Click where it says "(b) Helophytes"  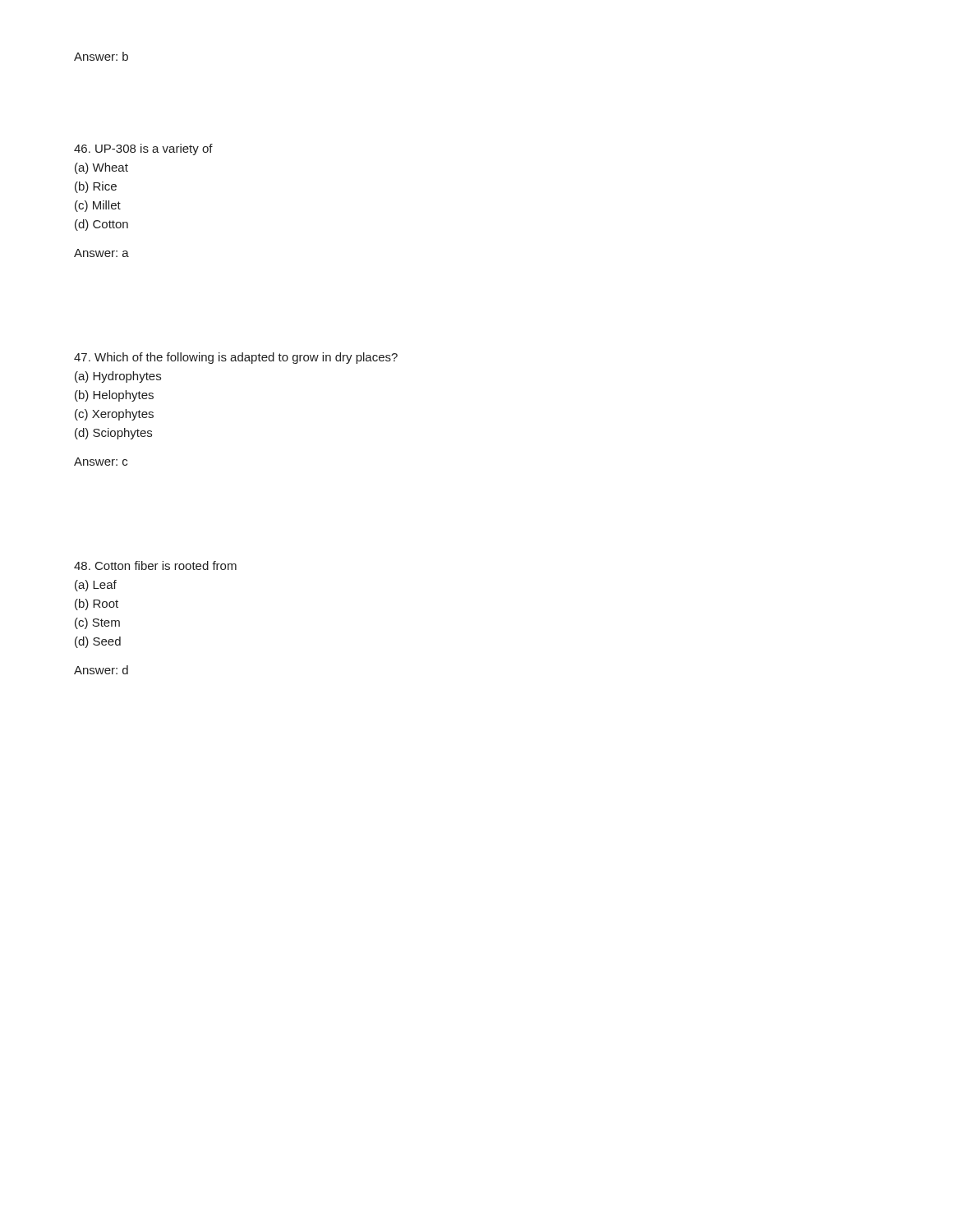tap(114, 395)
